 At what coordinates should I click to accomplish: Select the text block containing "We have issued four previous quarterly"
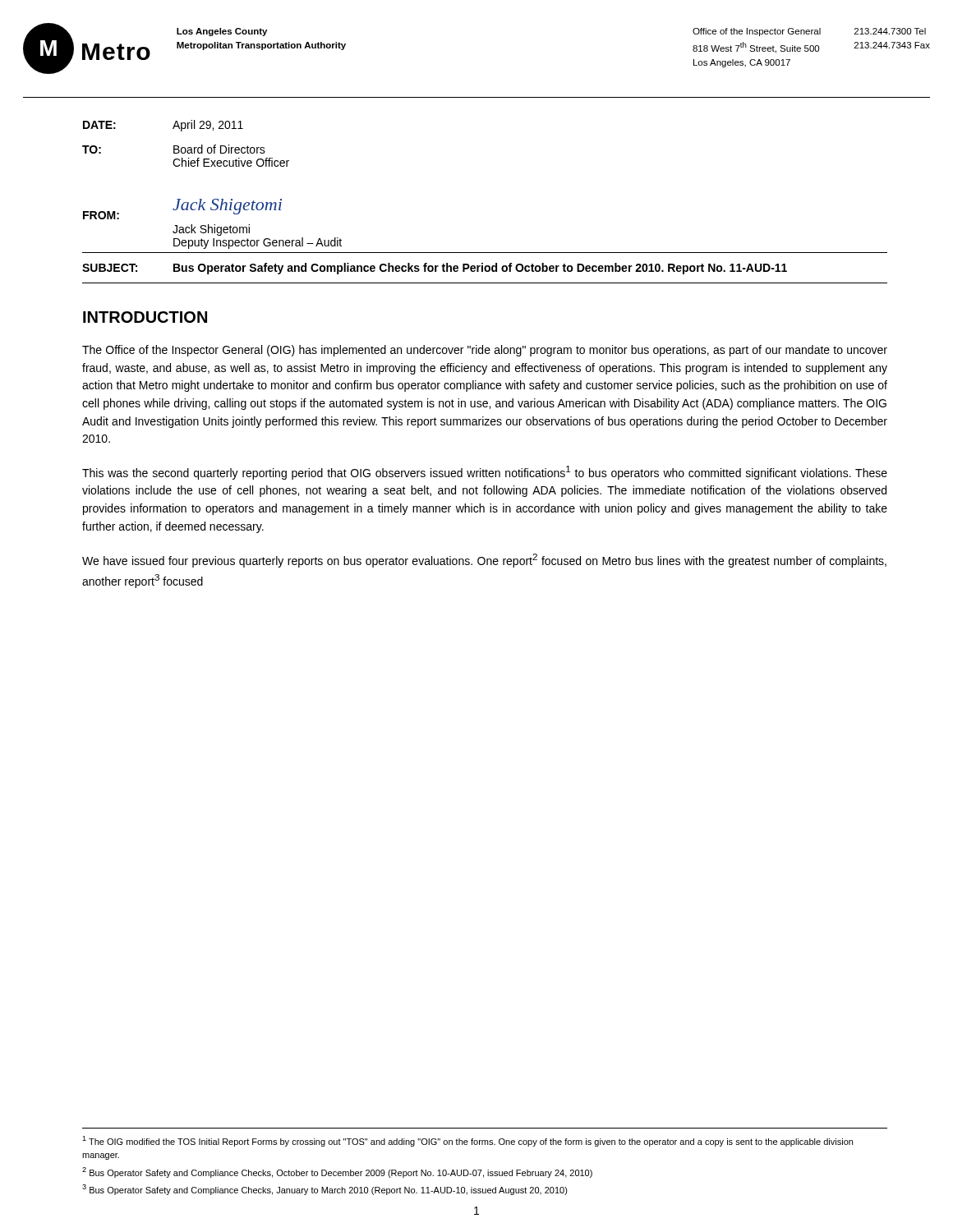click(x=485, y=569)
